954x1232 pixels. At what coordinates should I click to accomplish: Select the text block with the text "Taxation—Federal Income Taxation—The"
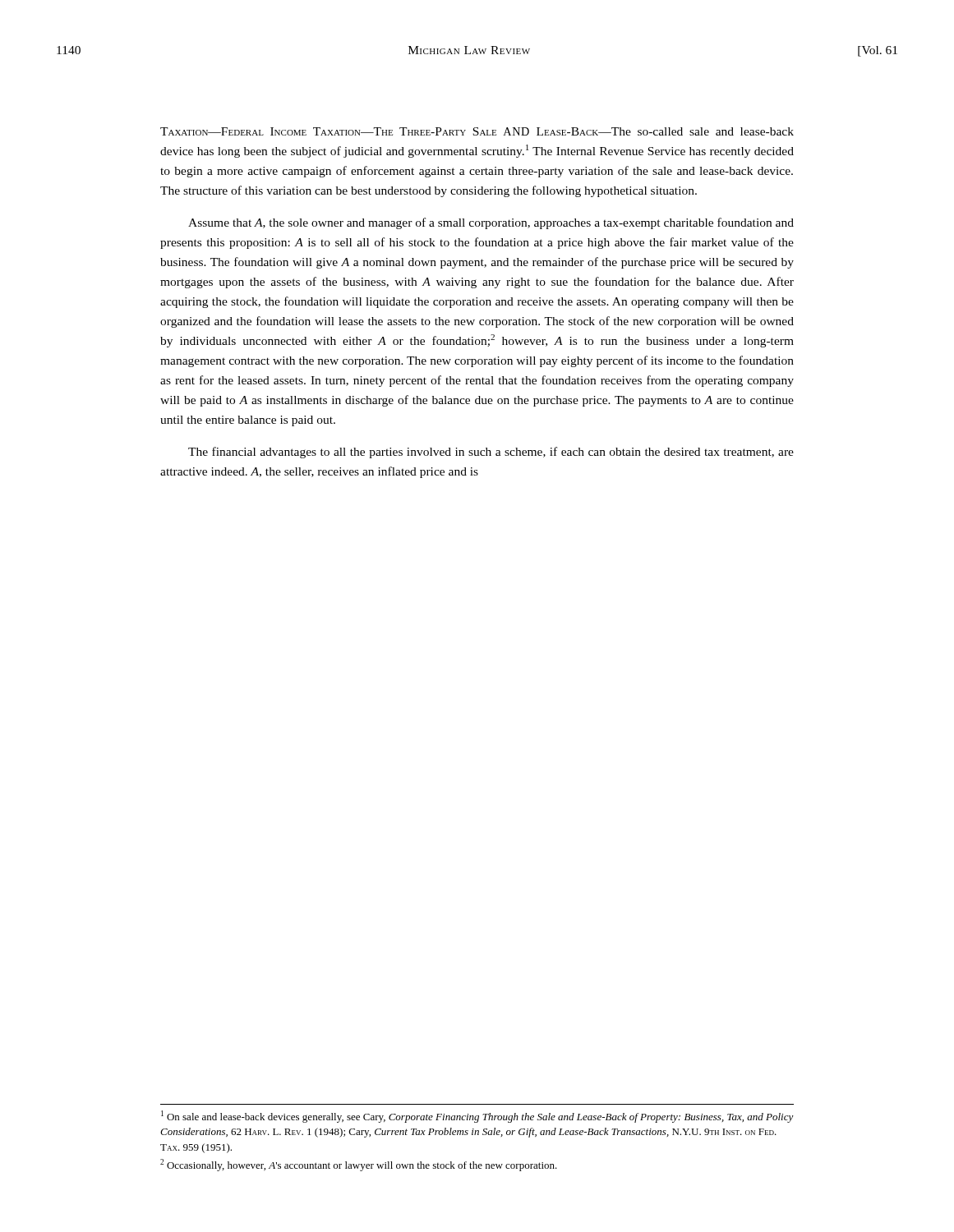pos(477,301)
